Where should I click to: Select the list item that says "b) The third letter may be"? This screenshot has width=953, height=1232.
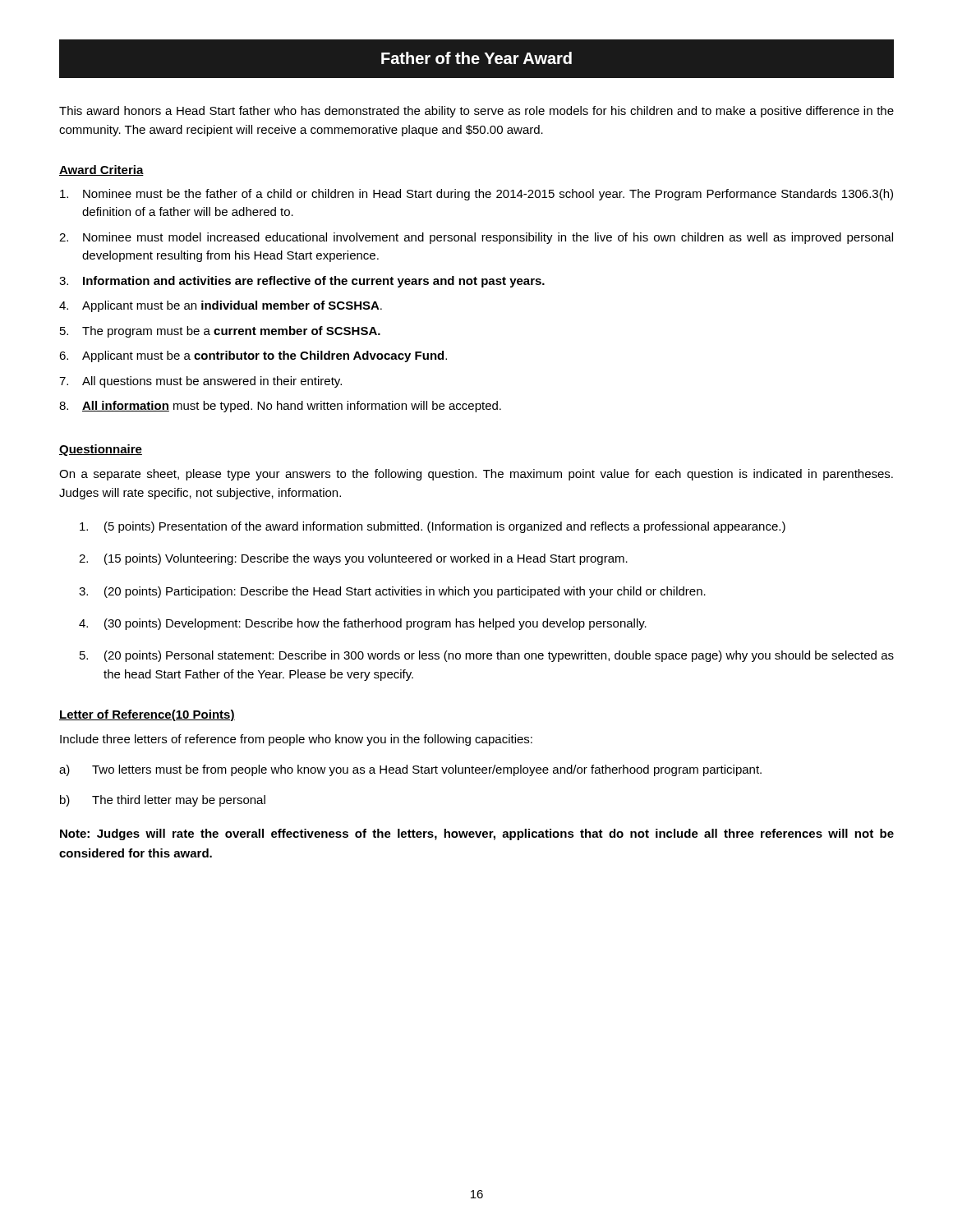pyautogui.click(x=163, y=801)
